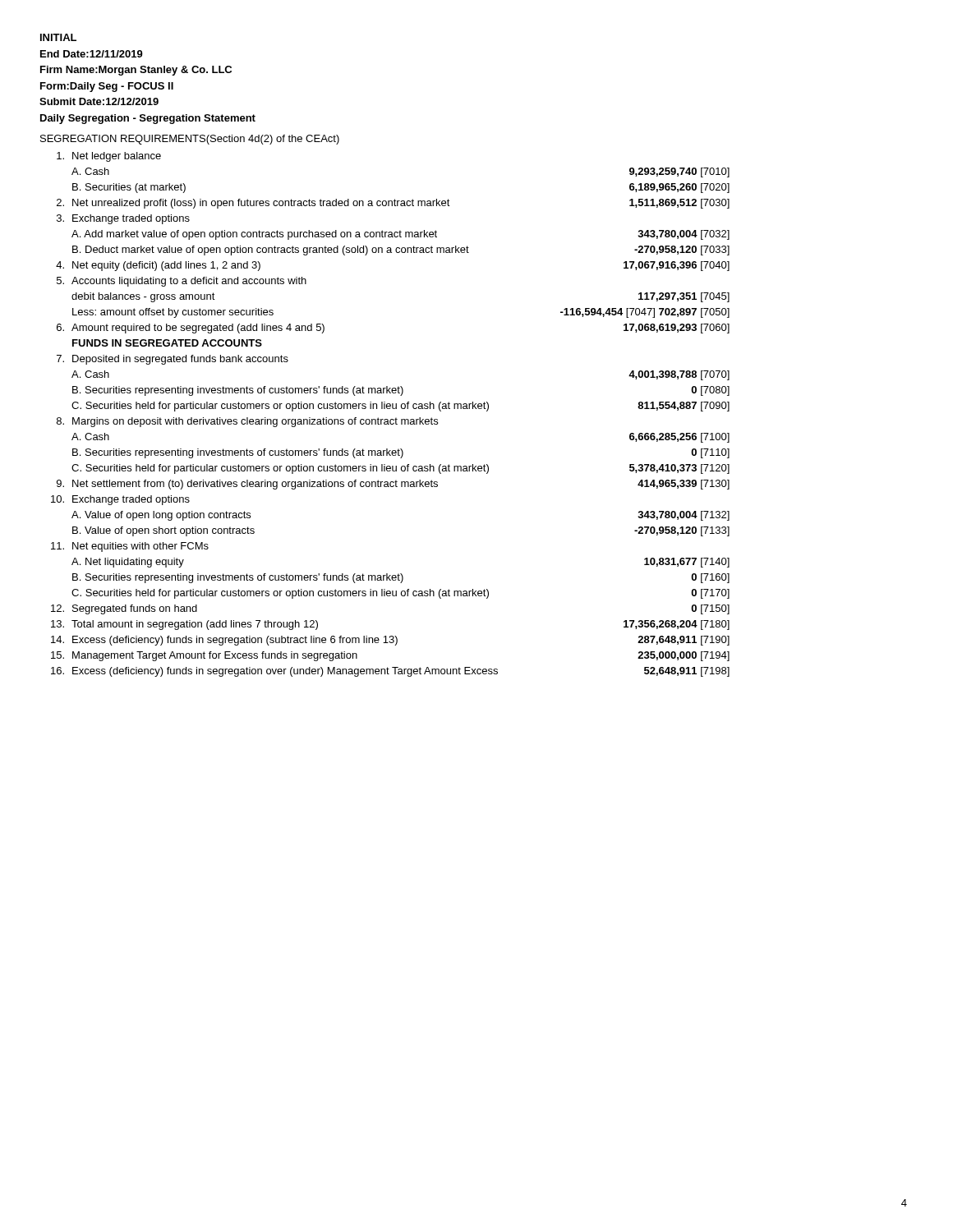Click on the list item that reads "14. Excess (deficiency) funds"
This screenshot has width=953, height=1232.
click(390, 641)
